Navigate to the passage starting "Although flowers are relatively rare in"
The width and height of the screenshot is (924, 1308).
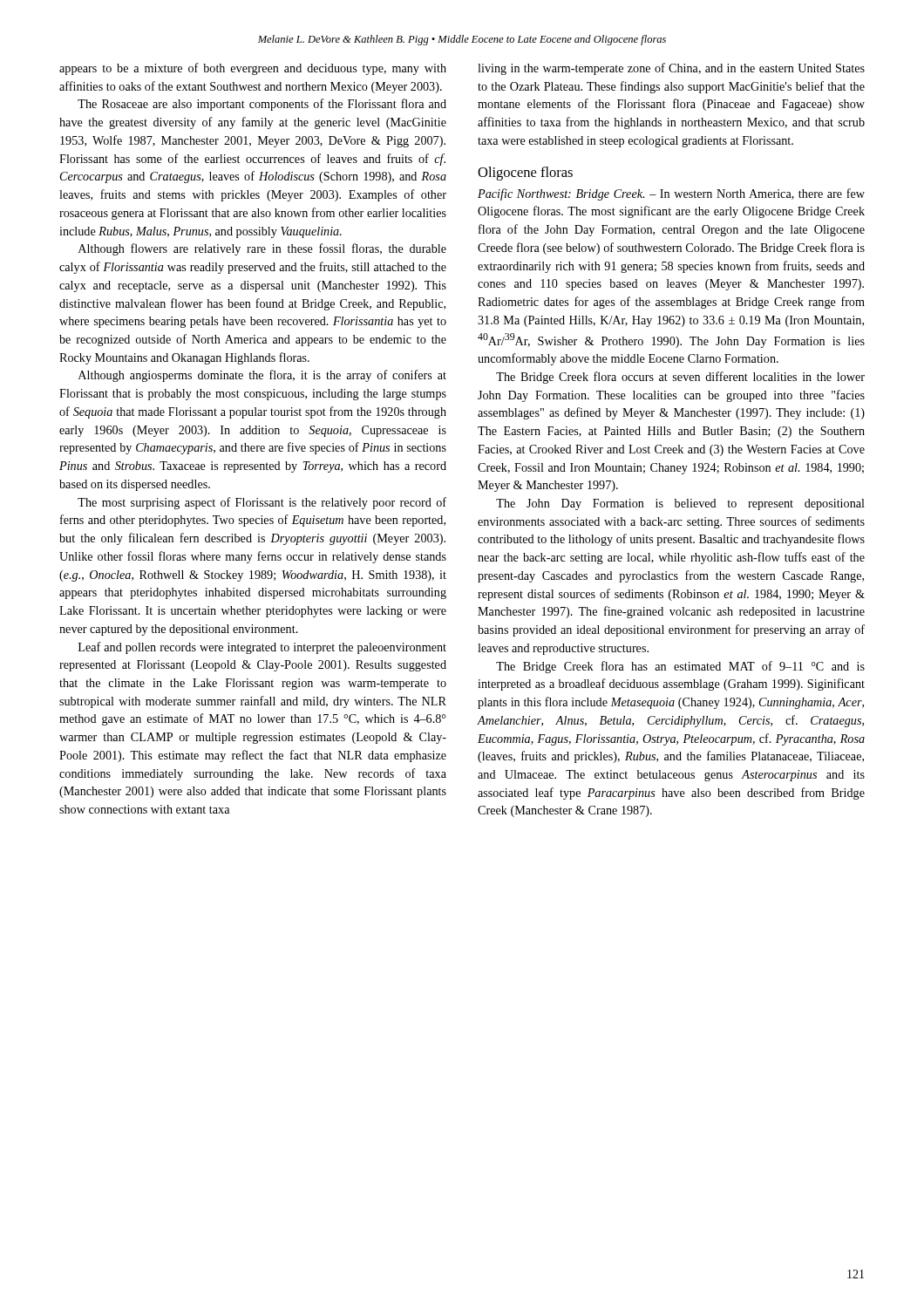click(x=253, y=303)
